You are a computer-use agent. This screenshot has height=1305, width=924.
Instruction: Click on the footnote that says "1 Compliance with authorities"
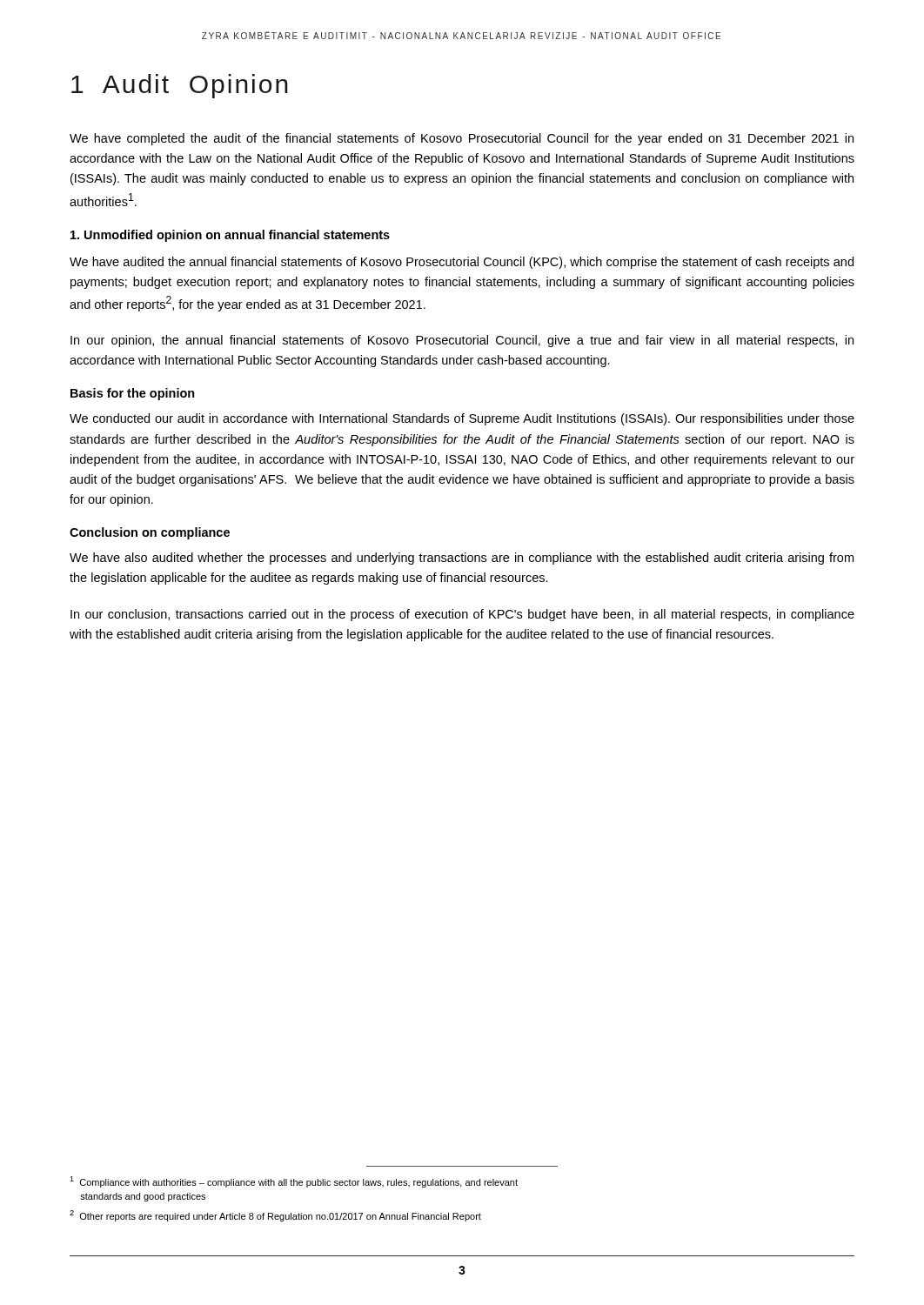(294, 1188)
